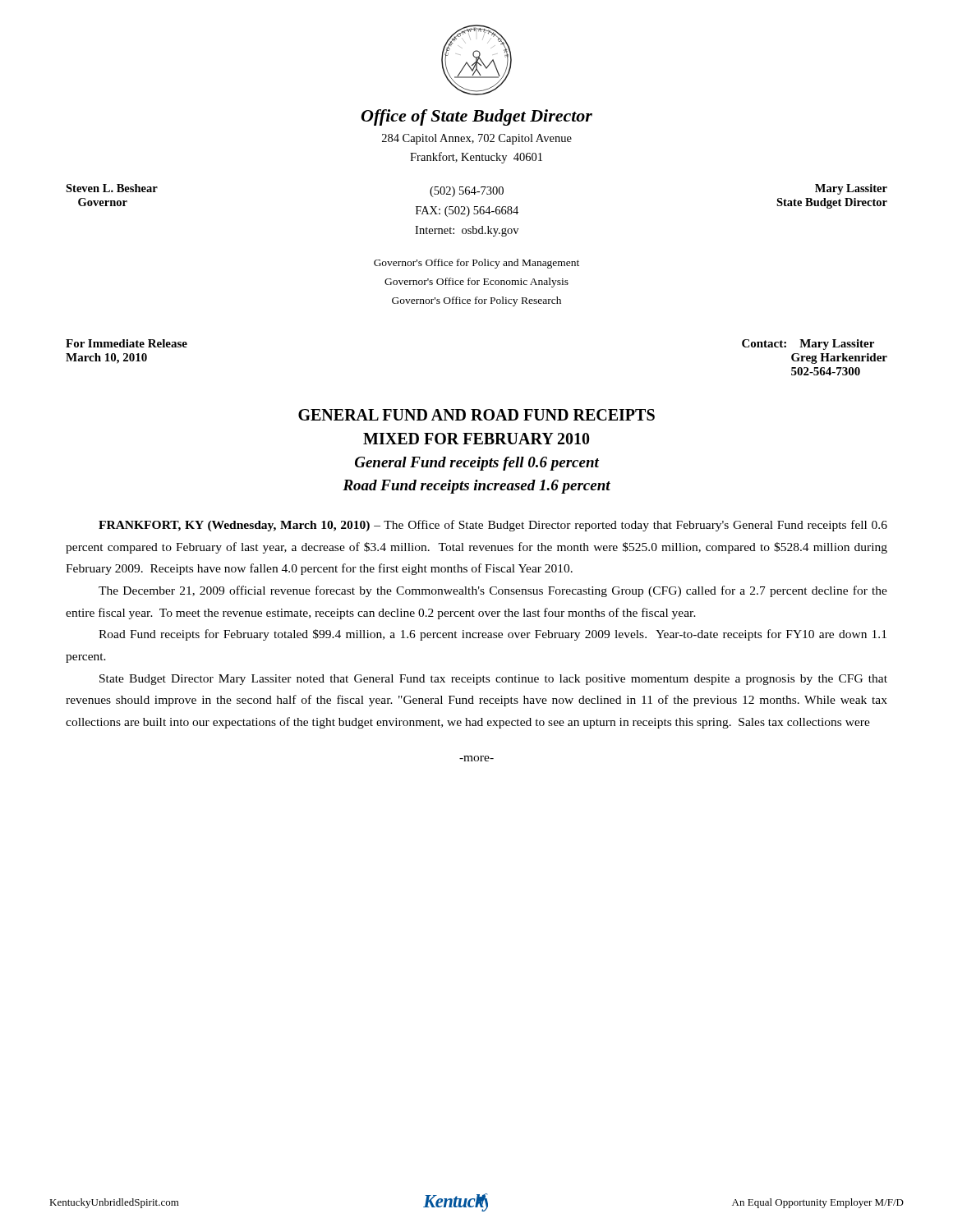Viewport: 953px width, 1232px height.
Task: Navigate to the passage starting "Mary Lassiter State Budget"
Action: pos(832,195)
